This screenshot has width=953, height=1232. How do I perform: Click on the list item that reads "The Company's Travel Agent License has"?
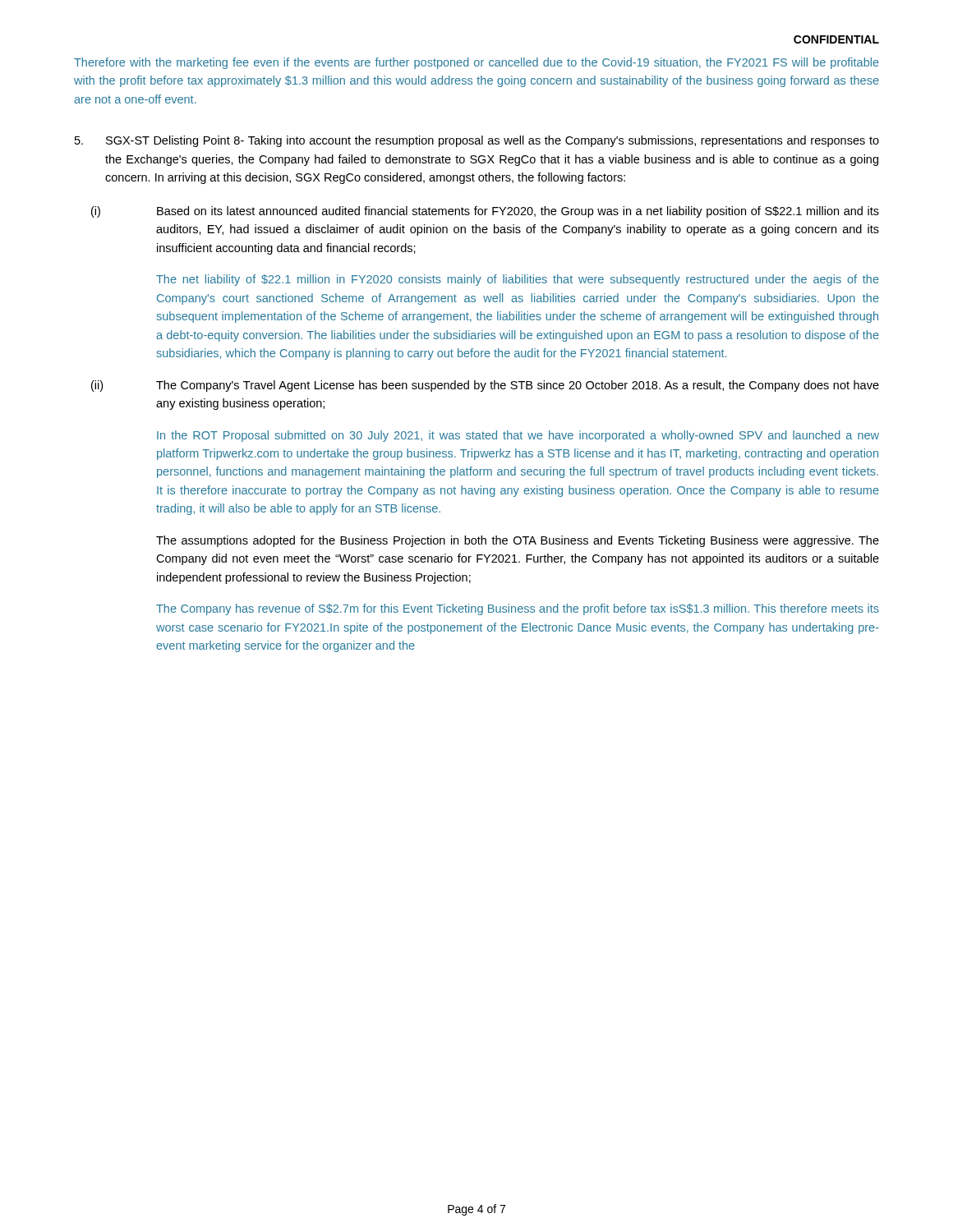(x=518, y=394)
